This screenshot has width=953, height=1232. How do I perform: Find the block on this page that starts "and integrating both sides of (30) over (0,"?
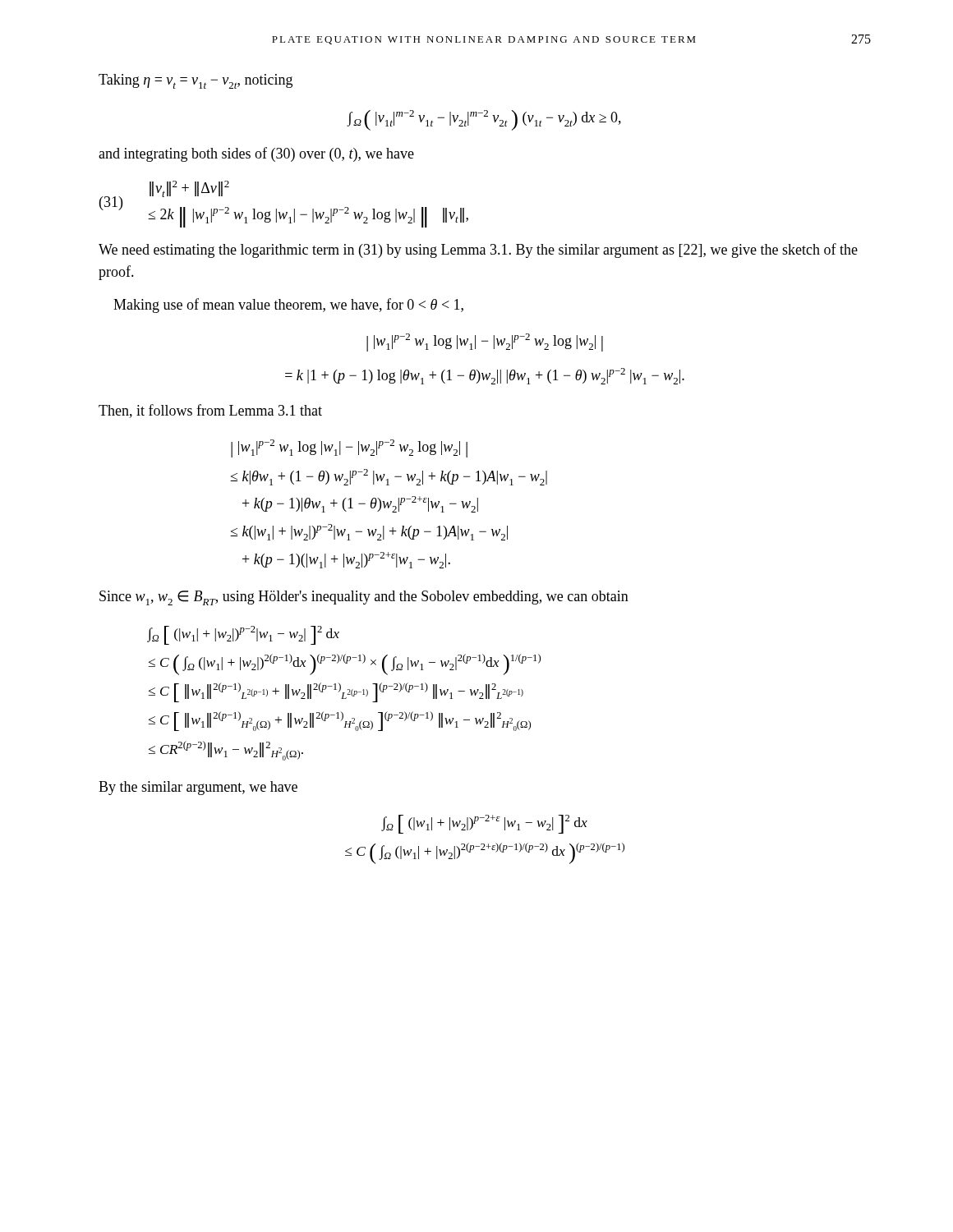pyautogui.click(x=256, y=154)
